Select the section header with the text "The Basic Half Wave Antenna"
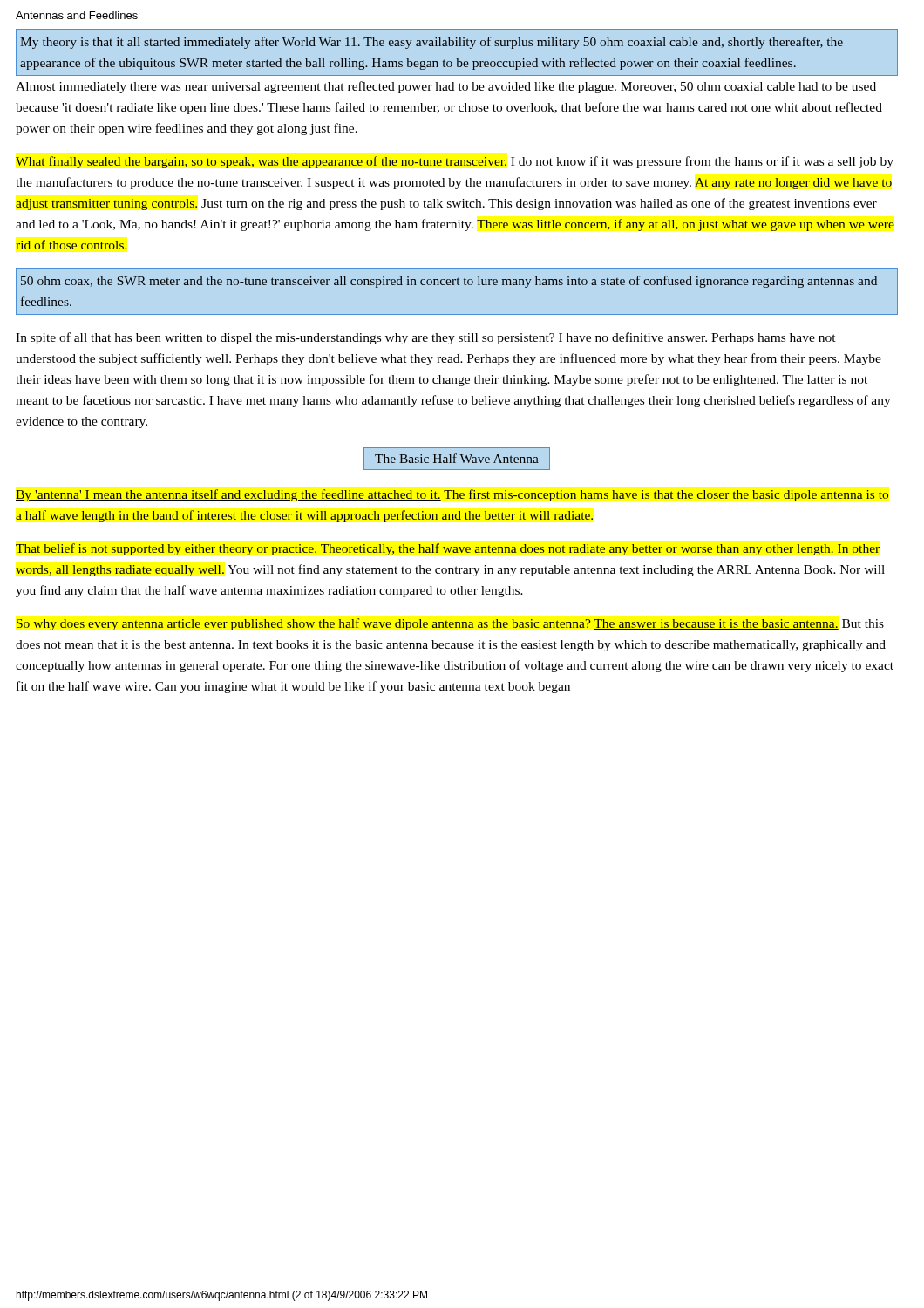The image size is (924, 1308). pyautogui.click(x=457, y=459)
